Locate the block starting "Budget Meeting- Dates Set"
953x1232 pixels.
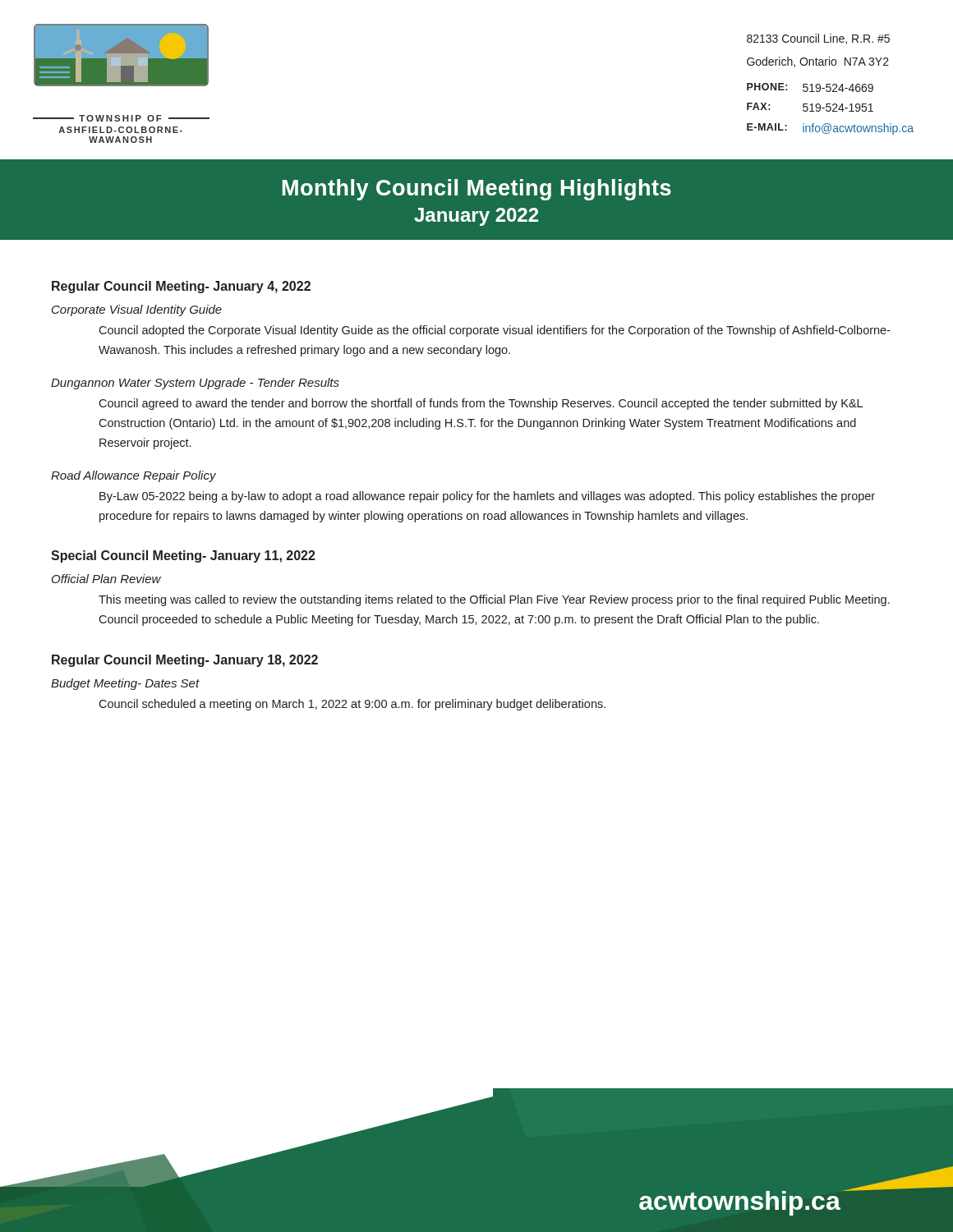click(x=125, y=683)
